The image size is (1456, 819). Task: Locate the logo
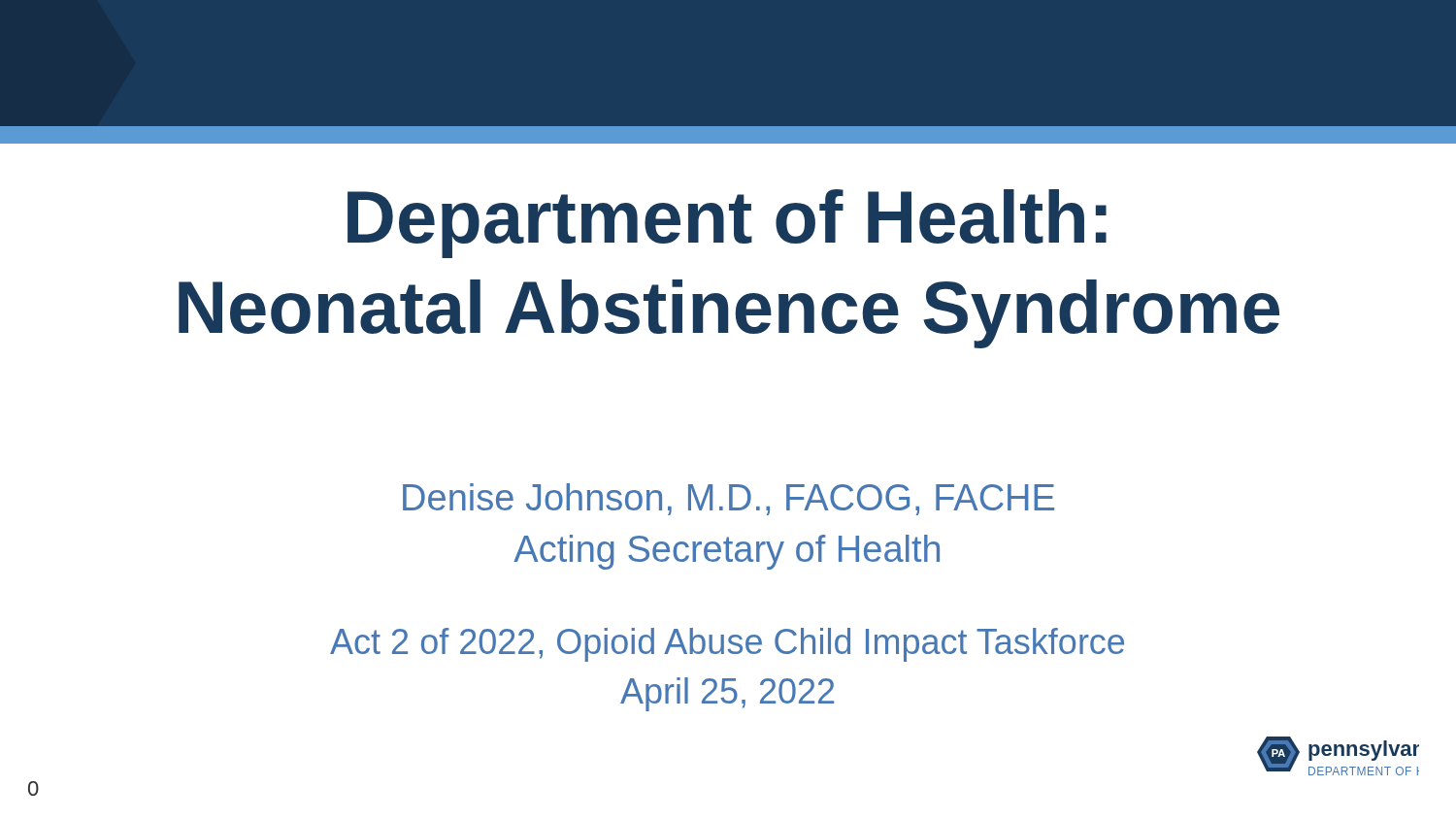pos(1325,771)
